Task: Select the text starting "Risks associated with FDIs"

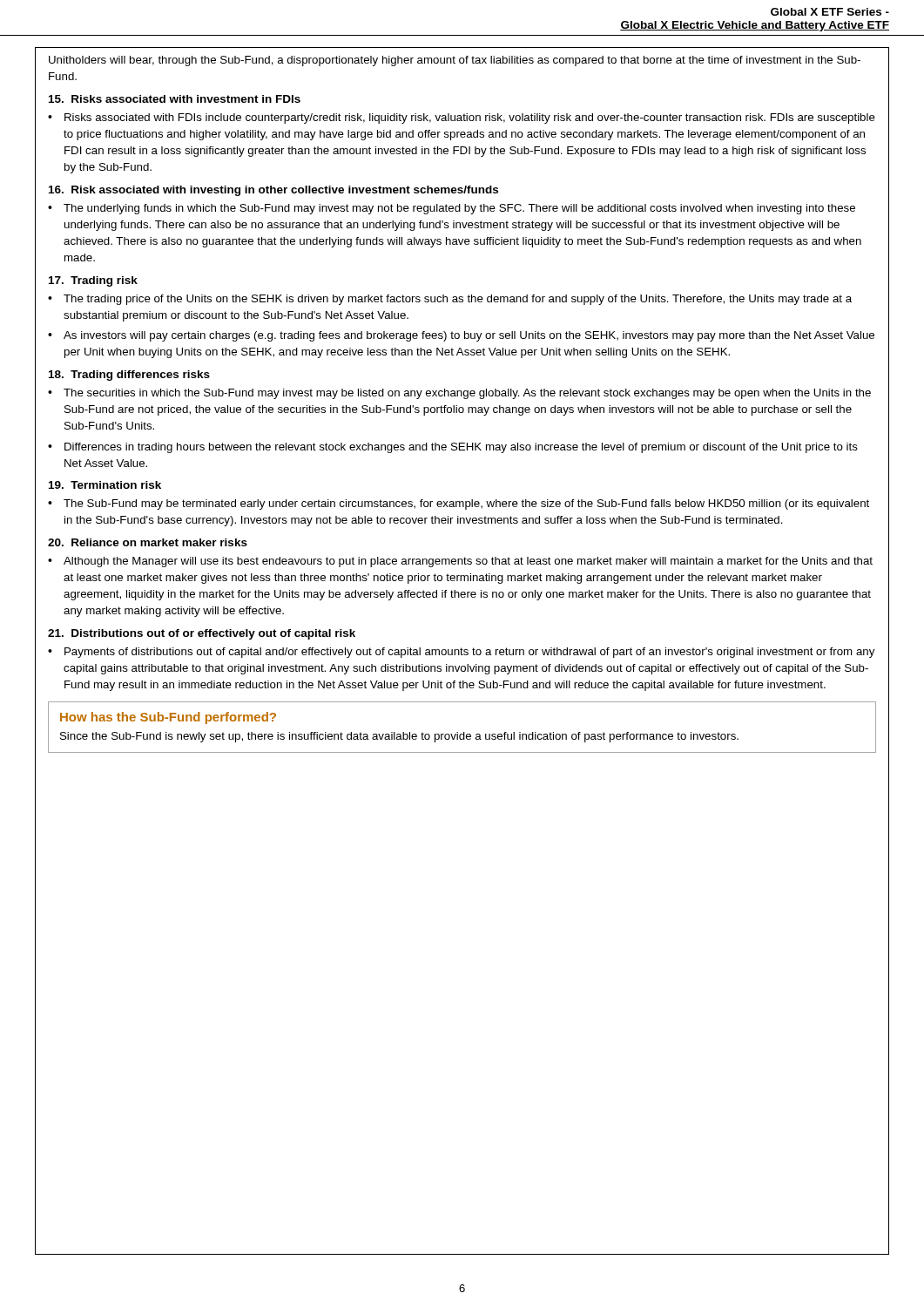Action: (470, 142)
